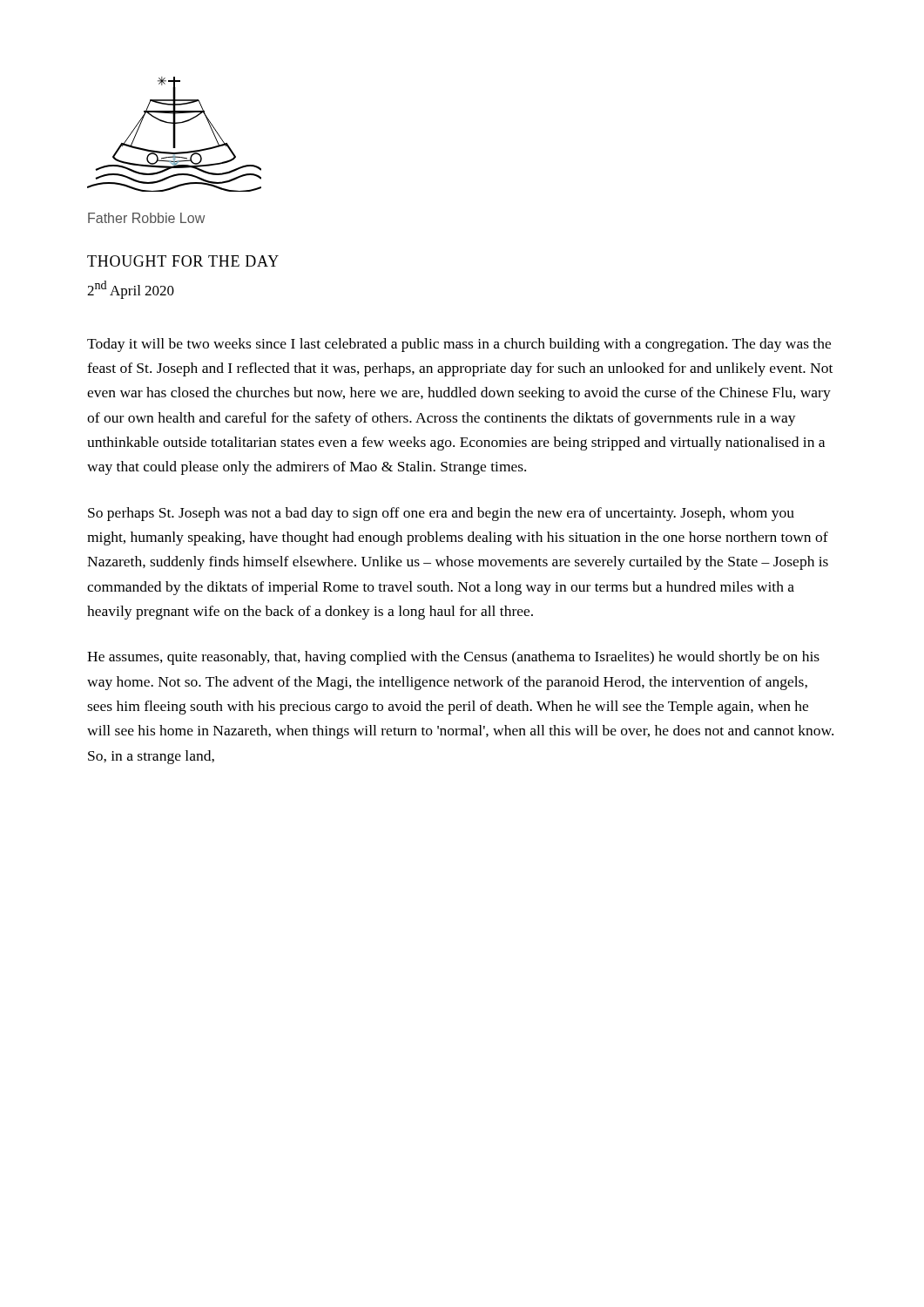Click on the text that says "Father Robbie Low"
The height and width of the screenshot is (1307, 924).
tap(146, 218)
